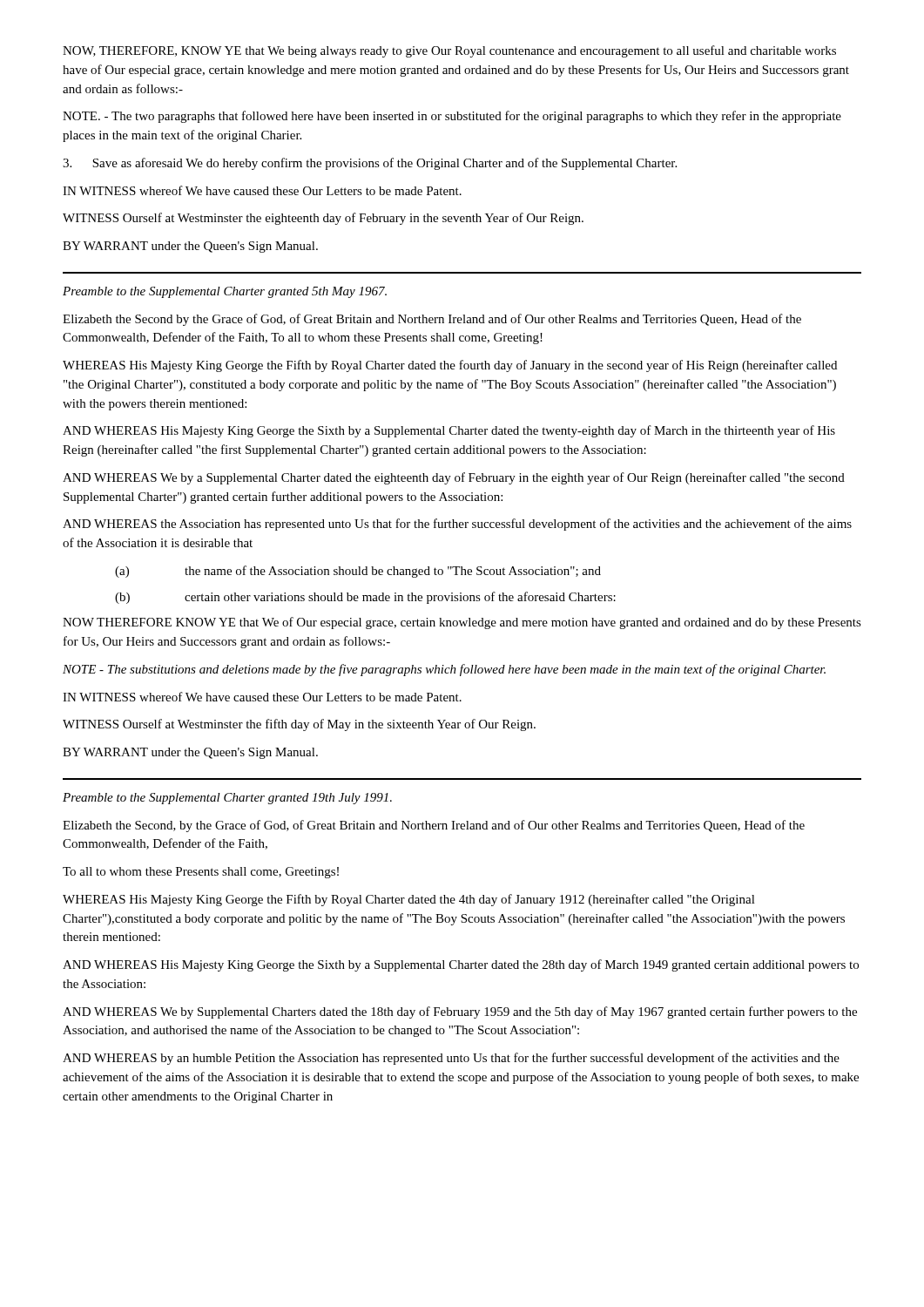Click on the text block starting "(a) the name of the Association"

462,571
